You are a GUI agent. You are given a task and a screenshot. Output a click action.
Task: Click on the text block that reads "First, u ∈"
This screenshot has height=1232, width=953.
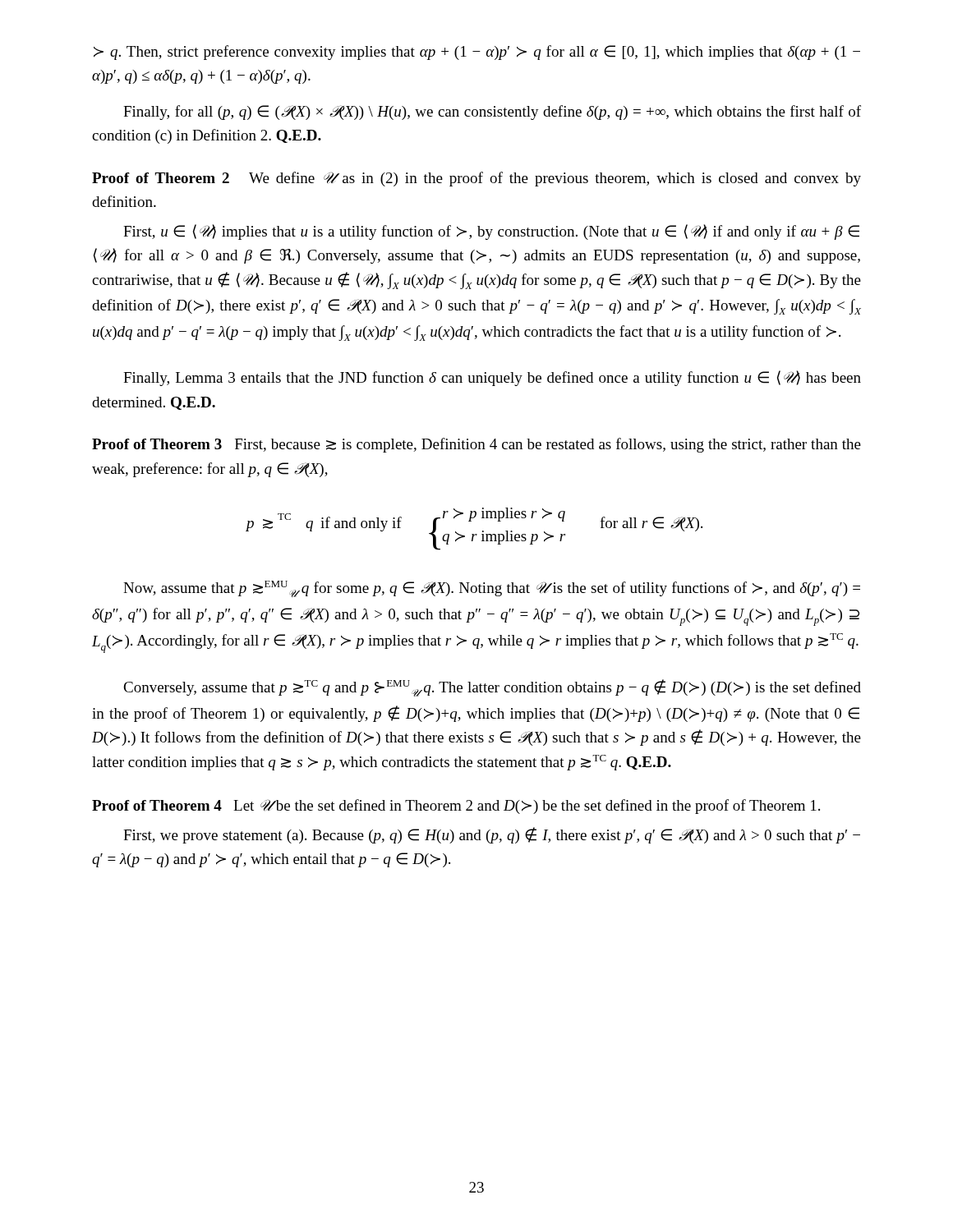476,283
